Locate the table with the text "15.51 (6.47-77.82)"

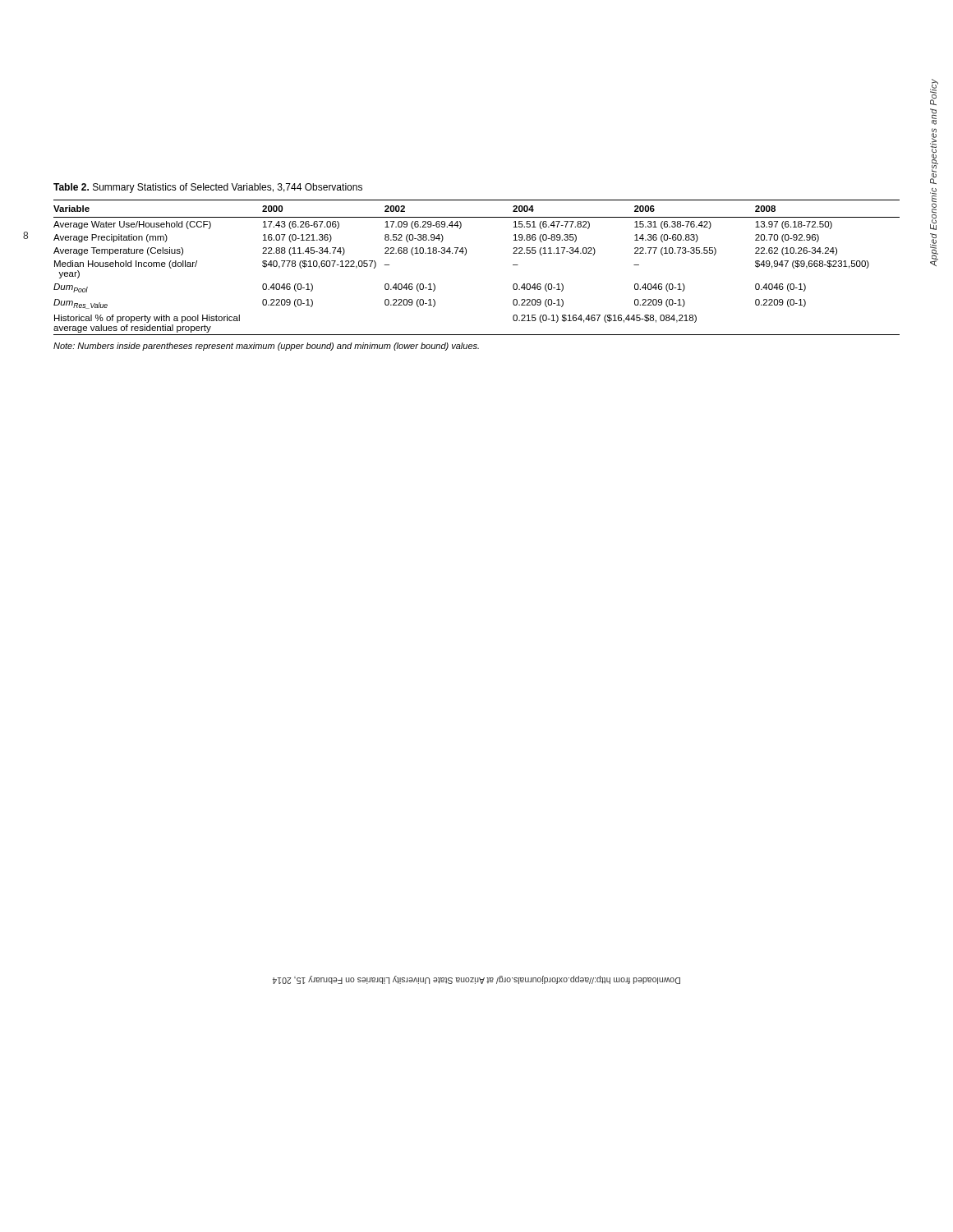pyautogui.click(x=476, y=267)
